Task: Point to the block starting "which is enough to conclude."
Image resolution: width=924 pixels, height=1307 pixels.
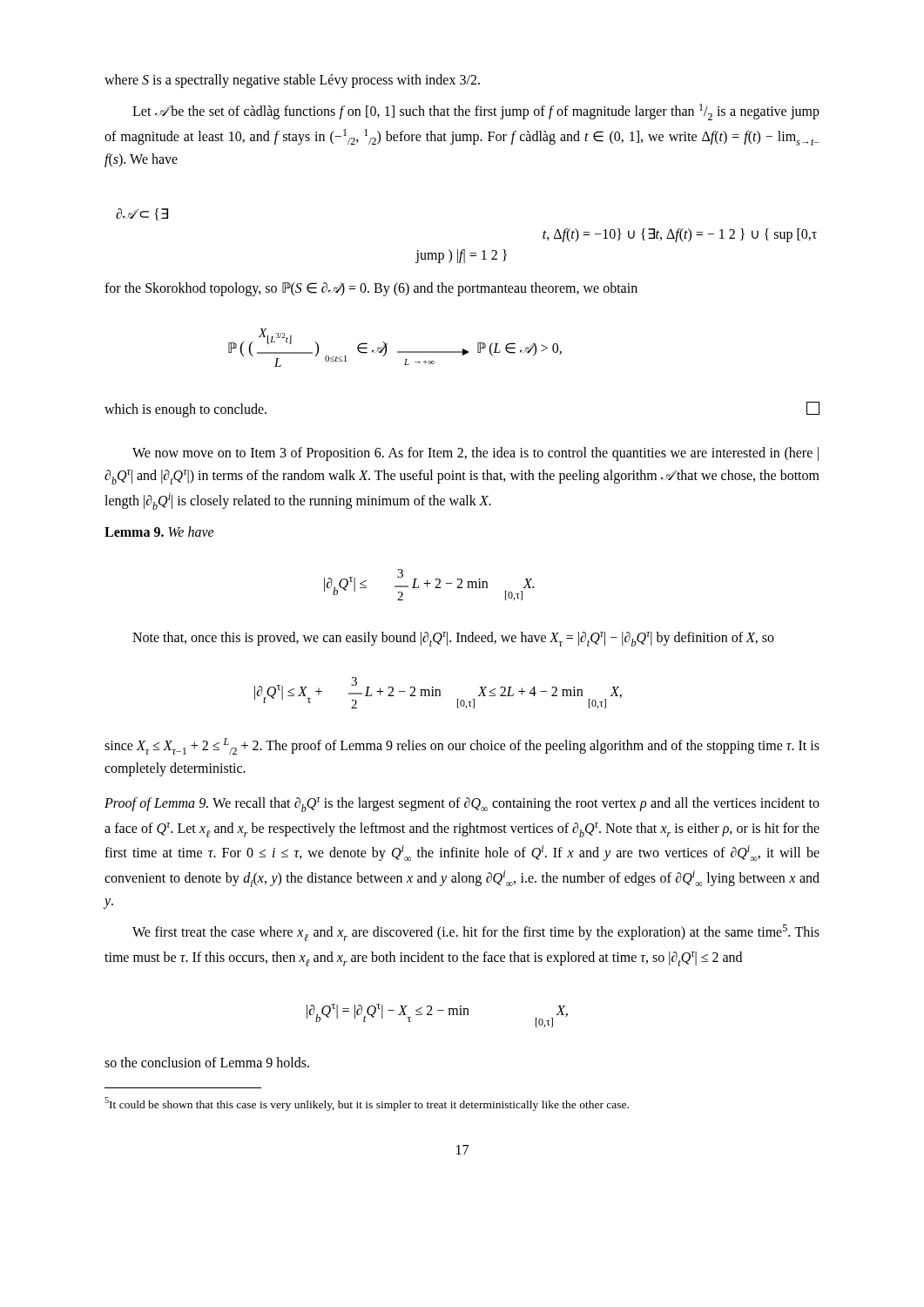Action: point(176,409)
